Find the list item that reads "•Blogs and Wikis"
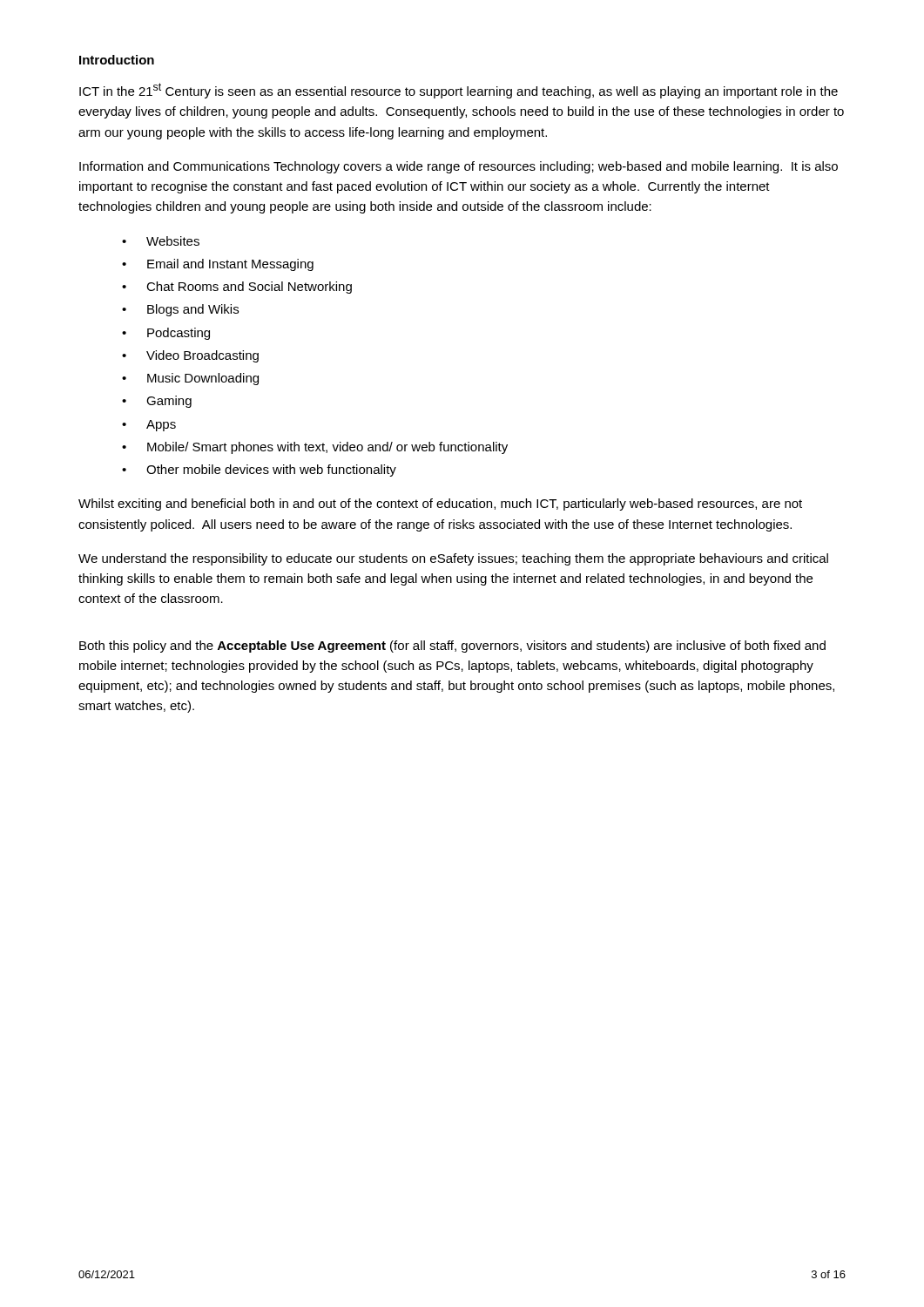Screen dimensions: 1307x924 (x=181, y=309)
